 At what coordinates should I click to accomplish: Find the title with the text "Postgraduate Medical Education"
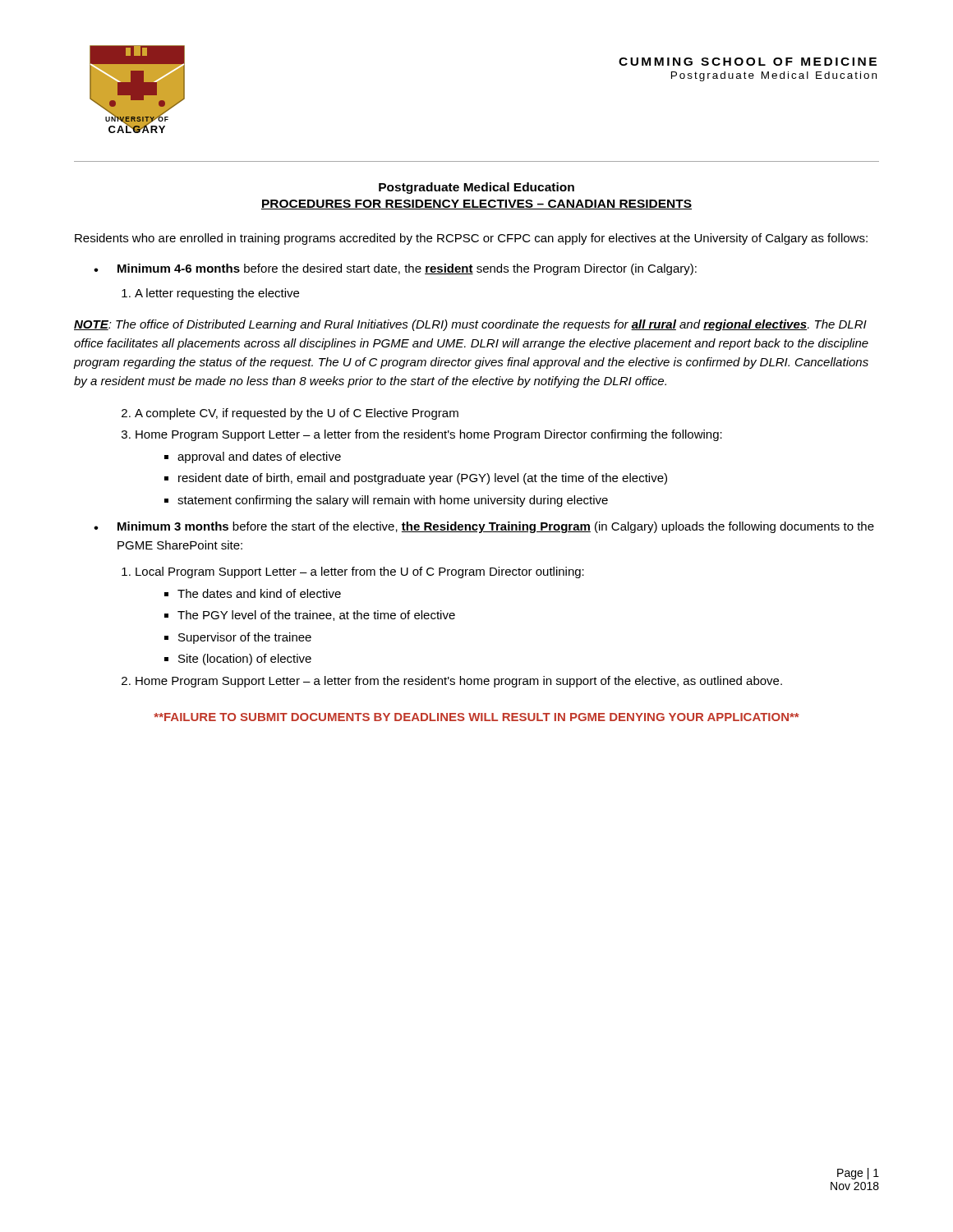[476, 195]
